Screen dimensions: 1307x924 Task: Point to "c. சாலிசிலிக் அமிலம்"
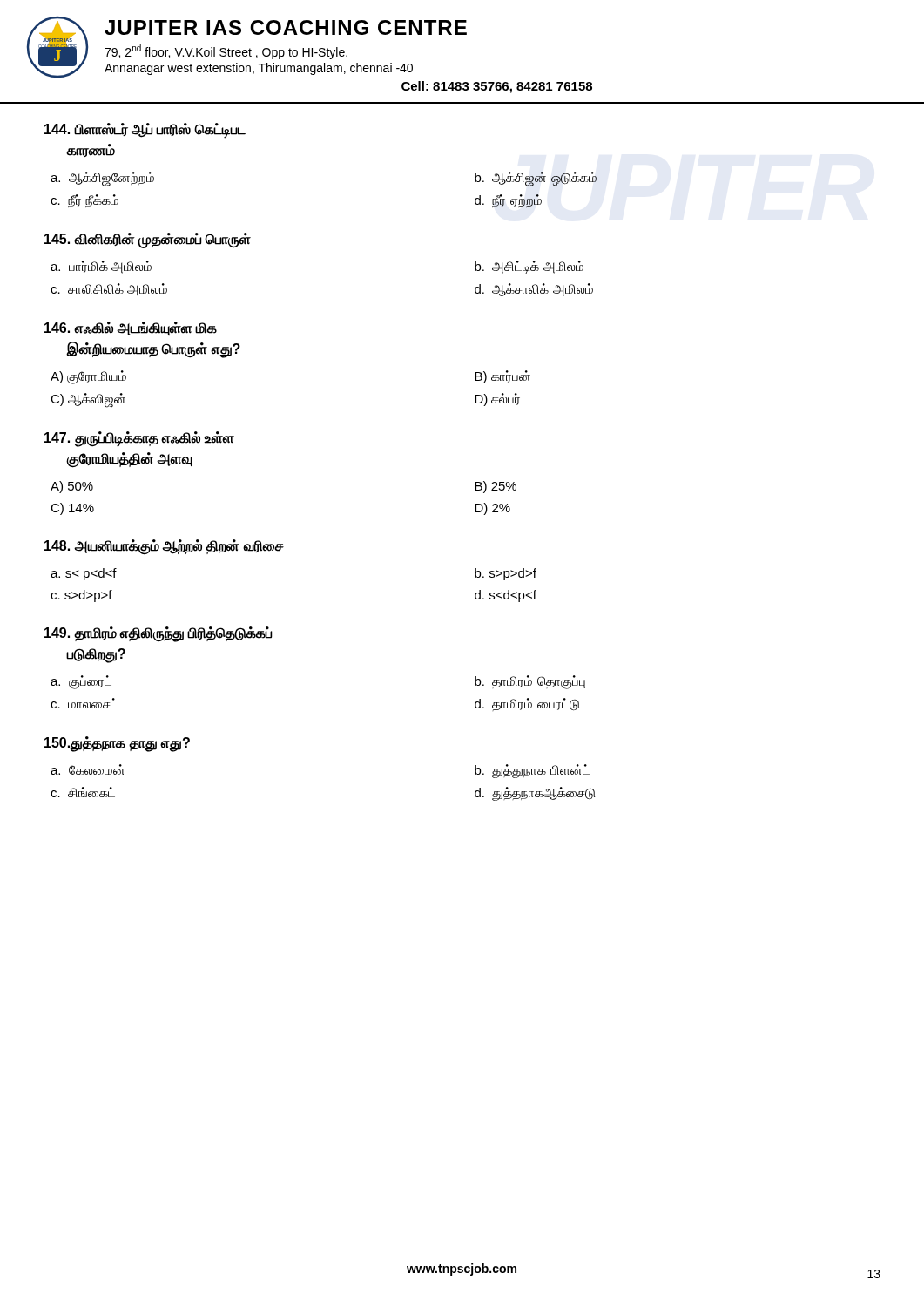click(109, 289)
